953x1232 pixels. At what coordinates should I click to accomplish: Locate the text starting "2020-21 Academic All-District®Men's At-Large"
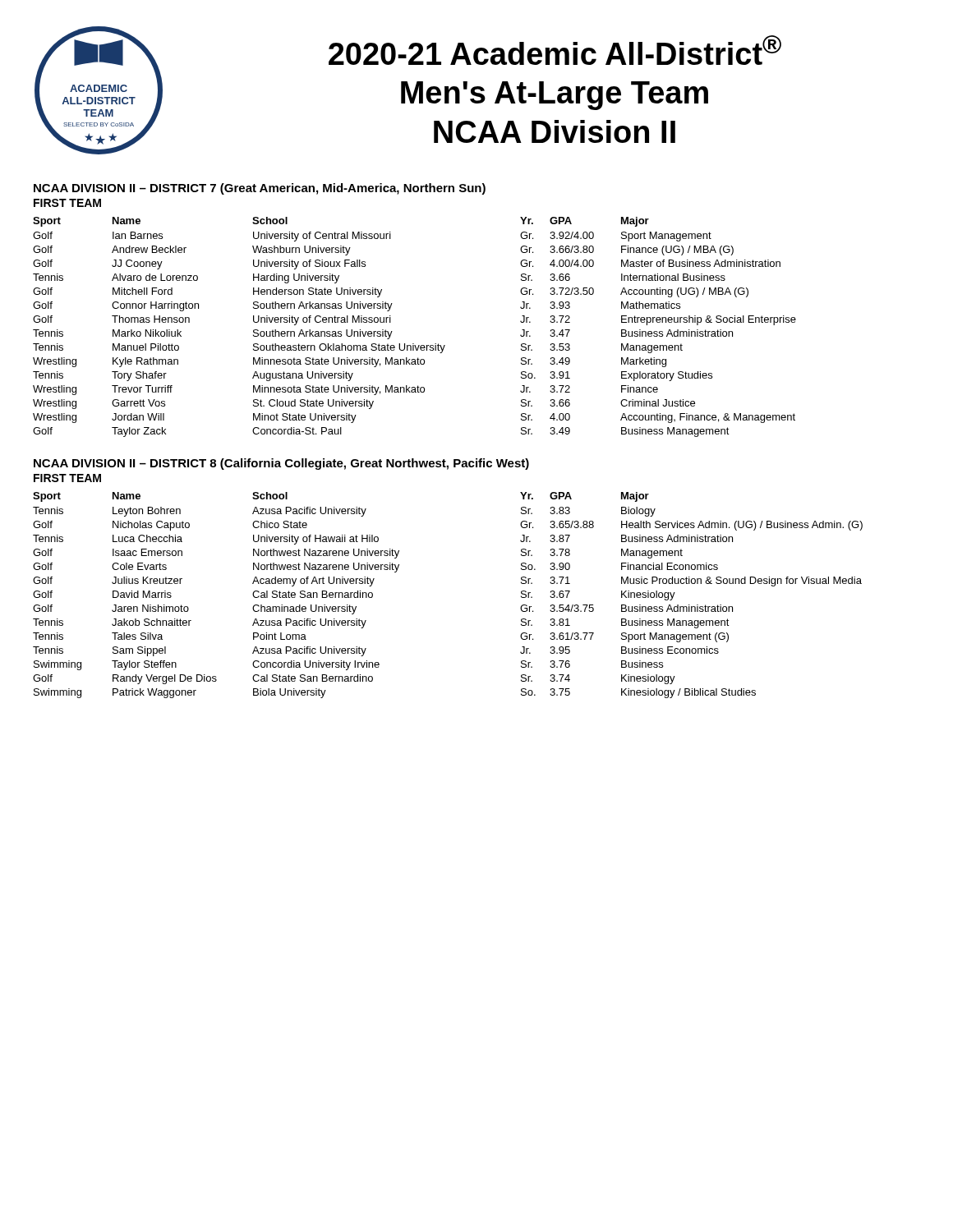pos(555,90)
